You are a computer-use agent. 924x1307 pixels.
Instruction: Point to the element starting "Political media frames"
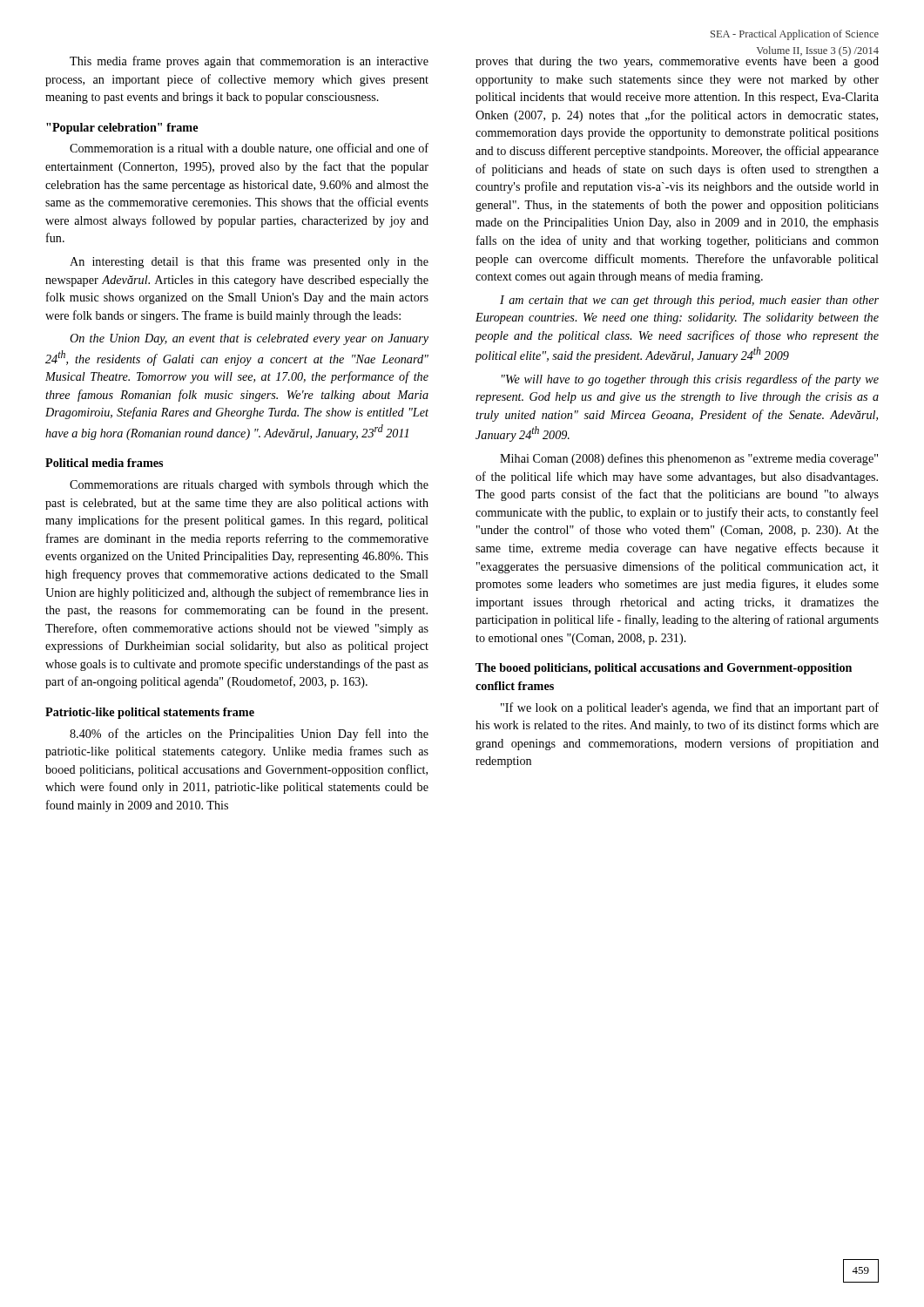(104, 463)
